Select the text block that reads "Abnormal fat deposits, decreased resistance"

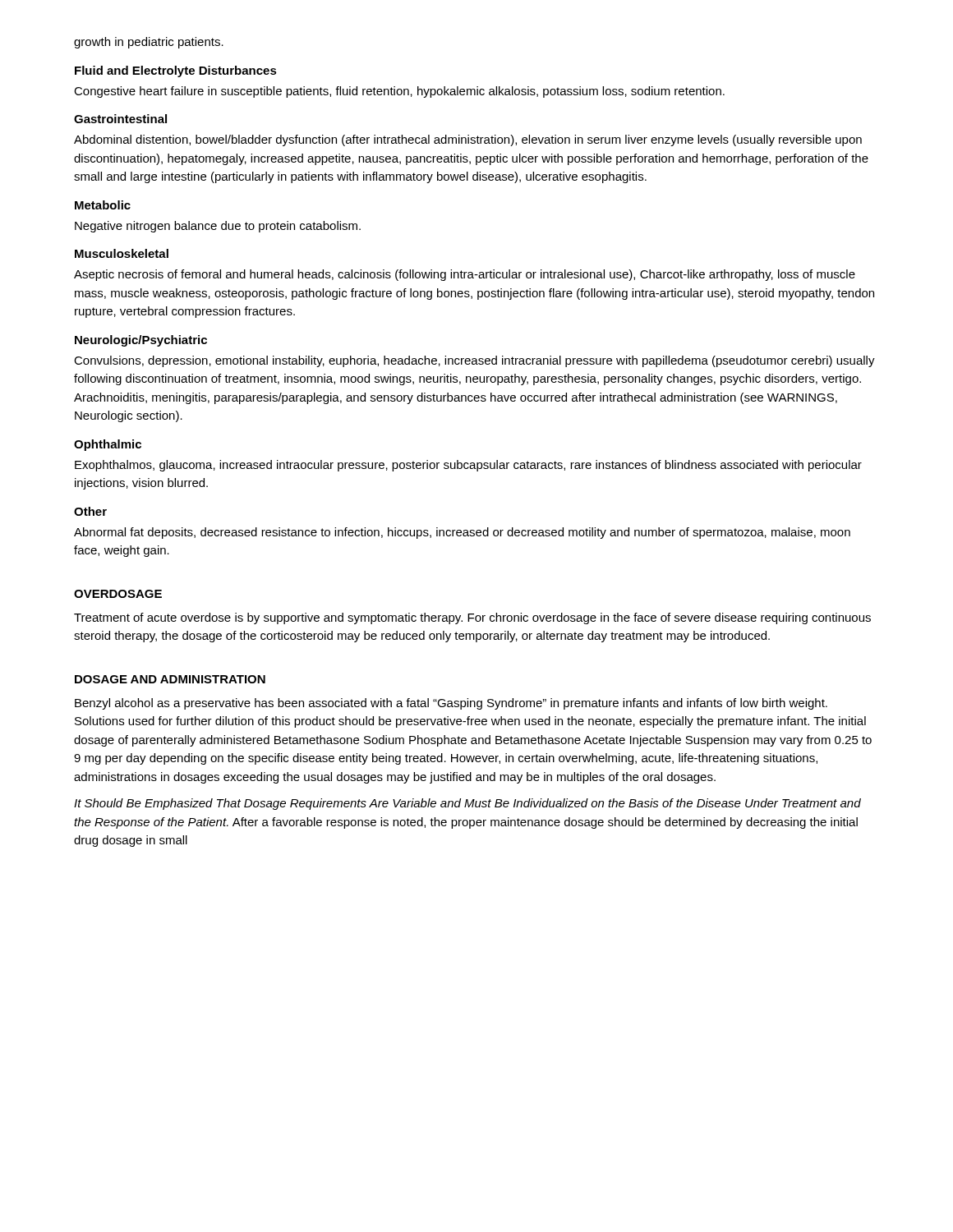[462, 541]
